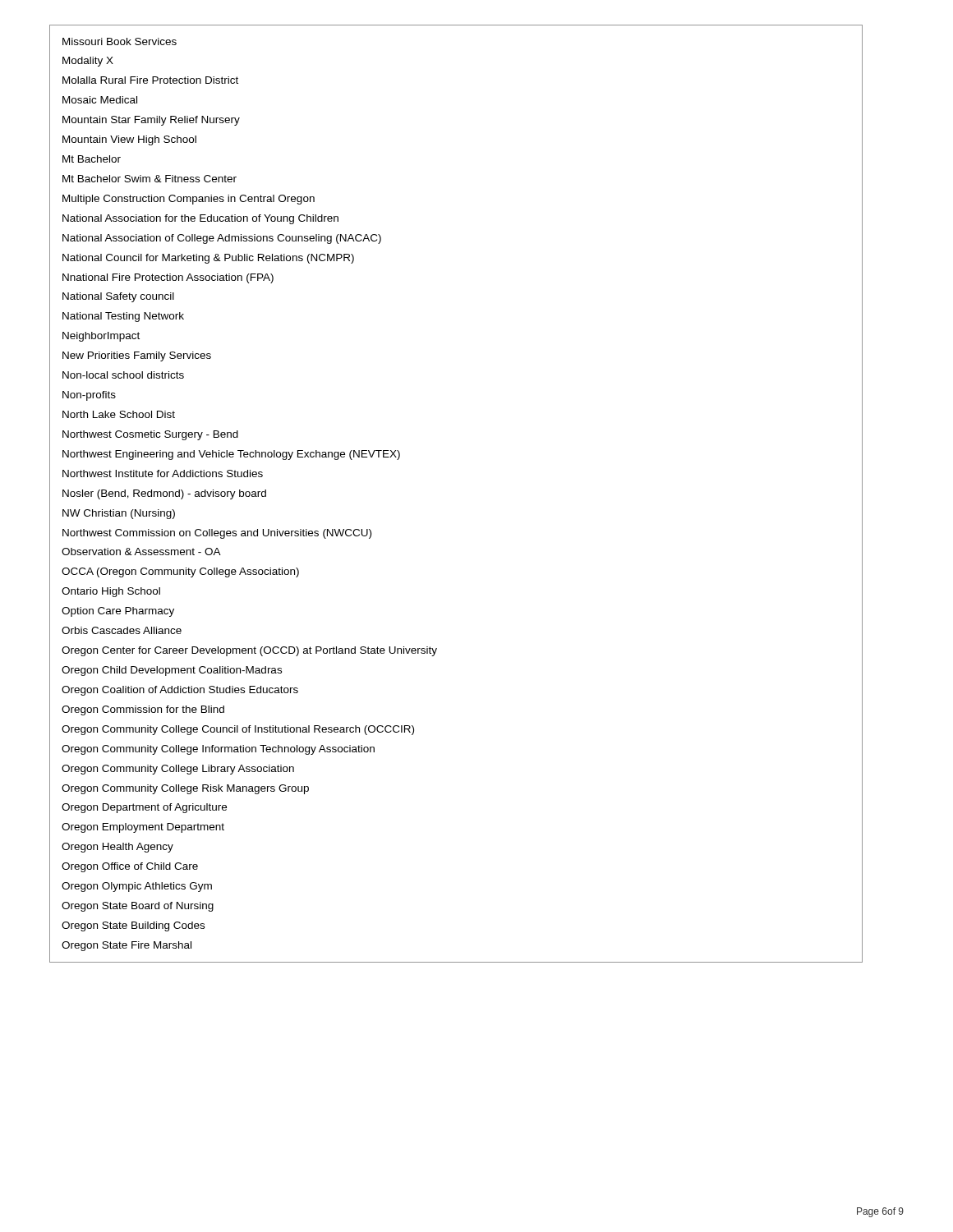Locate the text "National Testing Network"
Viewport: 953px width, 1232px height.
click(x=123, y=316)
